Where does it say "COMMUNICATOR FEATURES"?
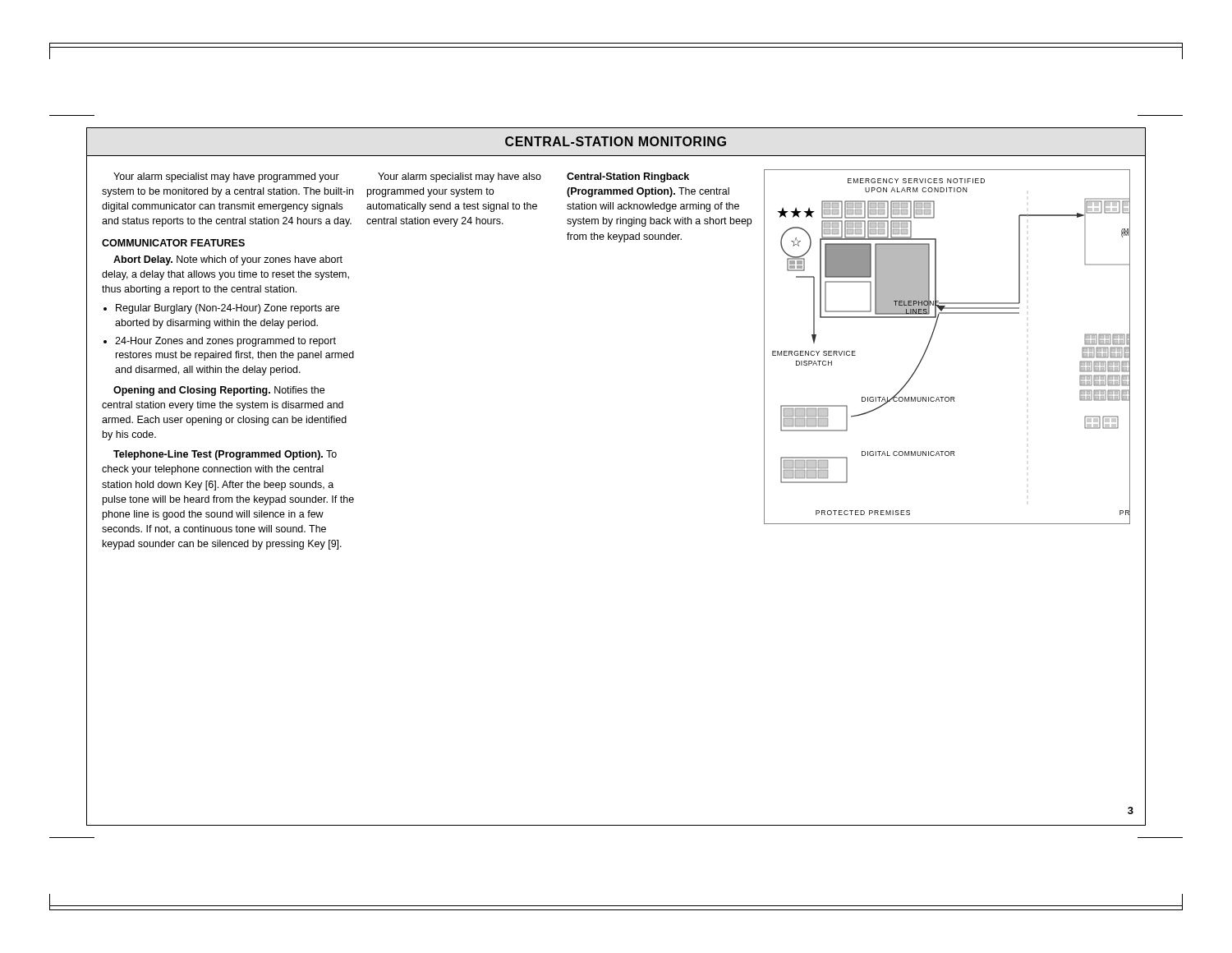 tap(173, 243)
